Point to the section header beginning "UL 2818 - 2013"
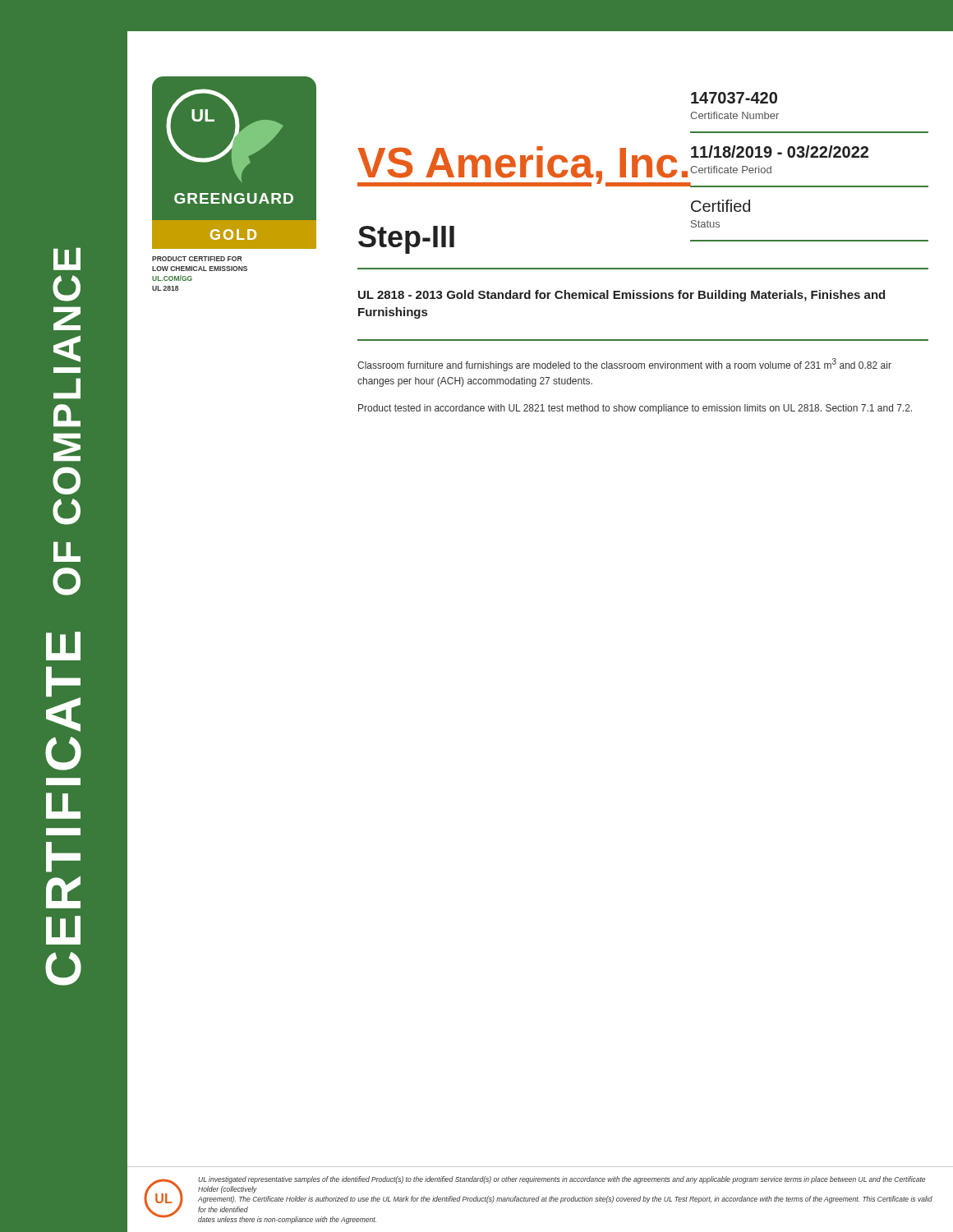The height and width of the screenshot is (1232, 953). click(622, 303)
